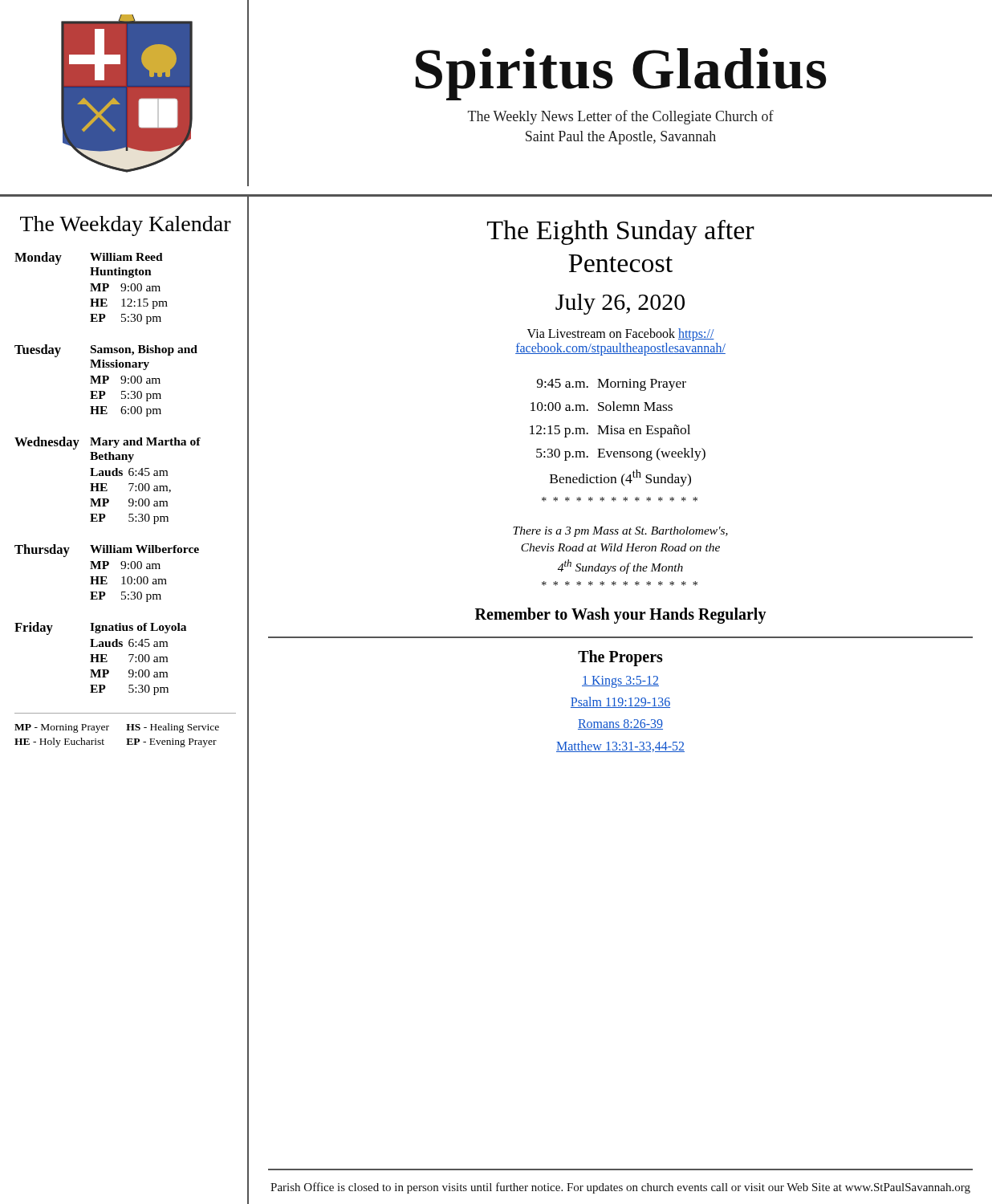992x1204 pixels.
Task: Navigate to the region starting "Via Livestream on Facebook https://facebook.com/stpaultheapostlesavannah/"
Action: [620, 341]
